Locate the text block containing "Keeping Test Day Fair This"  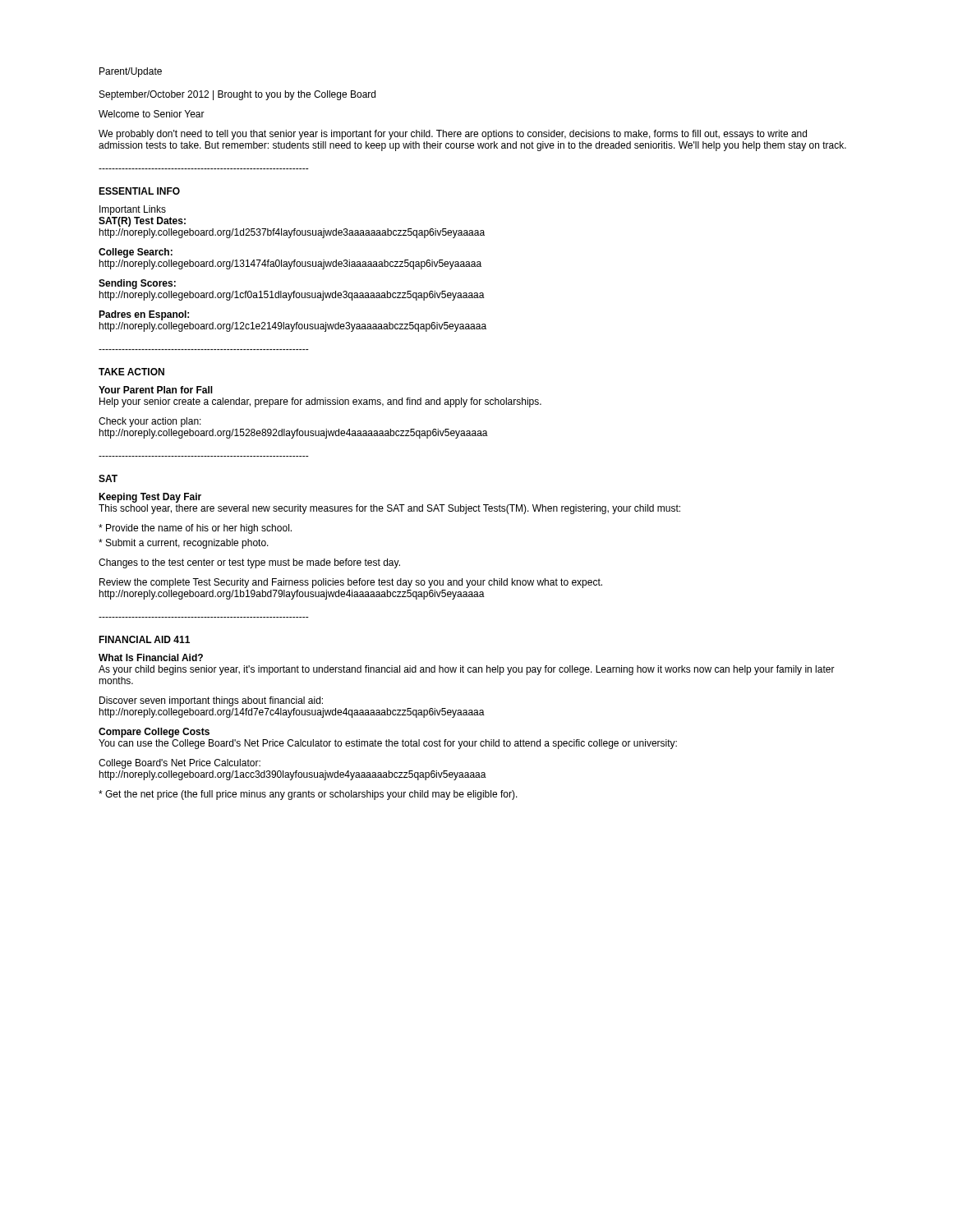[x=390, y=503]
